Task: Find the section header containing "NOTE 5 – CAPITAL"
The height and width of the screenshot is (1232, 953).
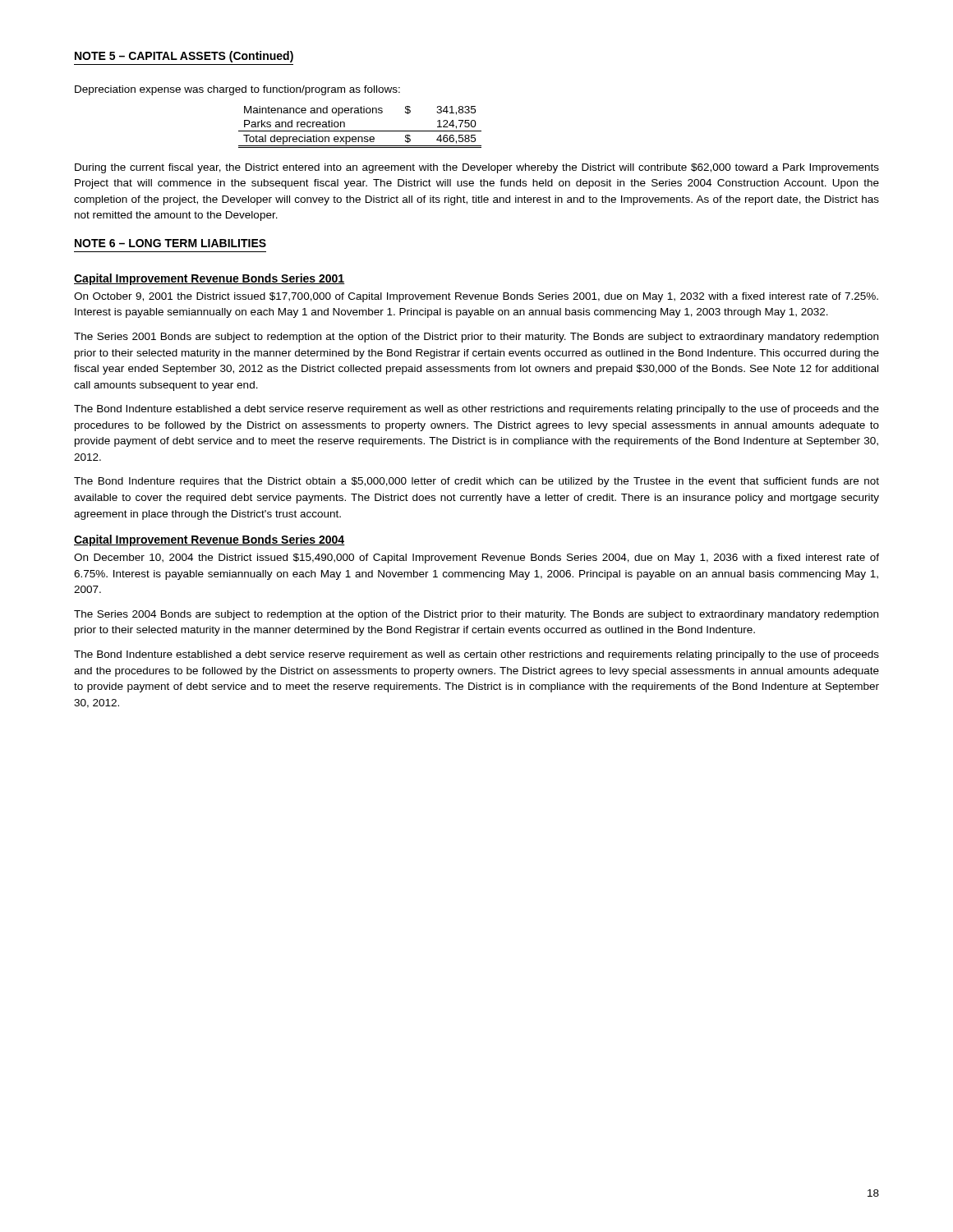Action: [184, 57]
